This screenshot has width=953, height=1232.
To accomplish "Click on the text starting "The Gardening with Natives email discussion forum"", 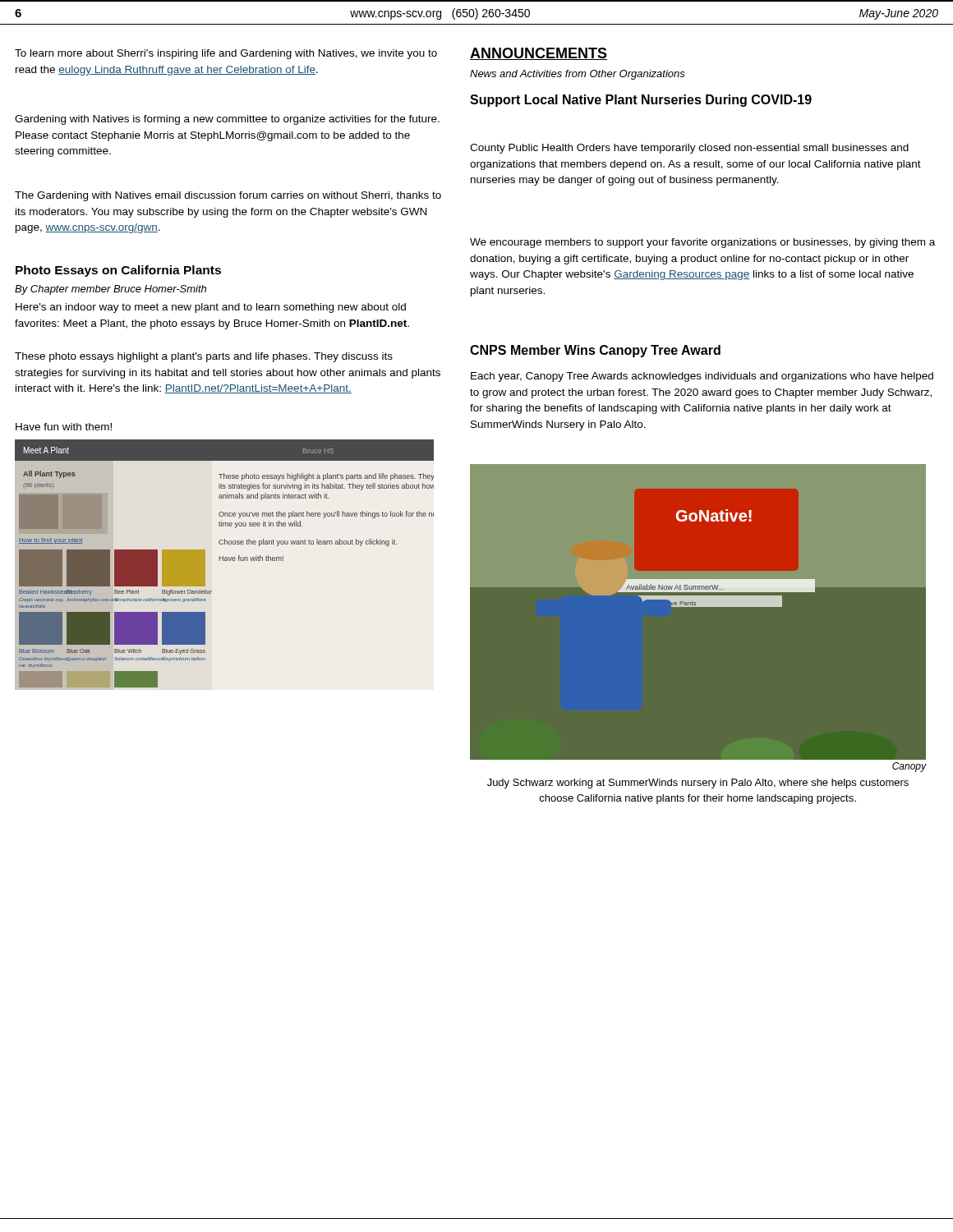I will coord(228,211).
